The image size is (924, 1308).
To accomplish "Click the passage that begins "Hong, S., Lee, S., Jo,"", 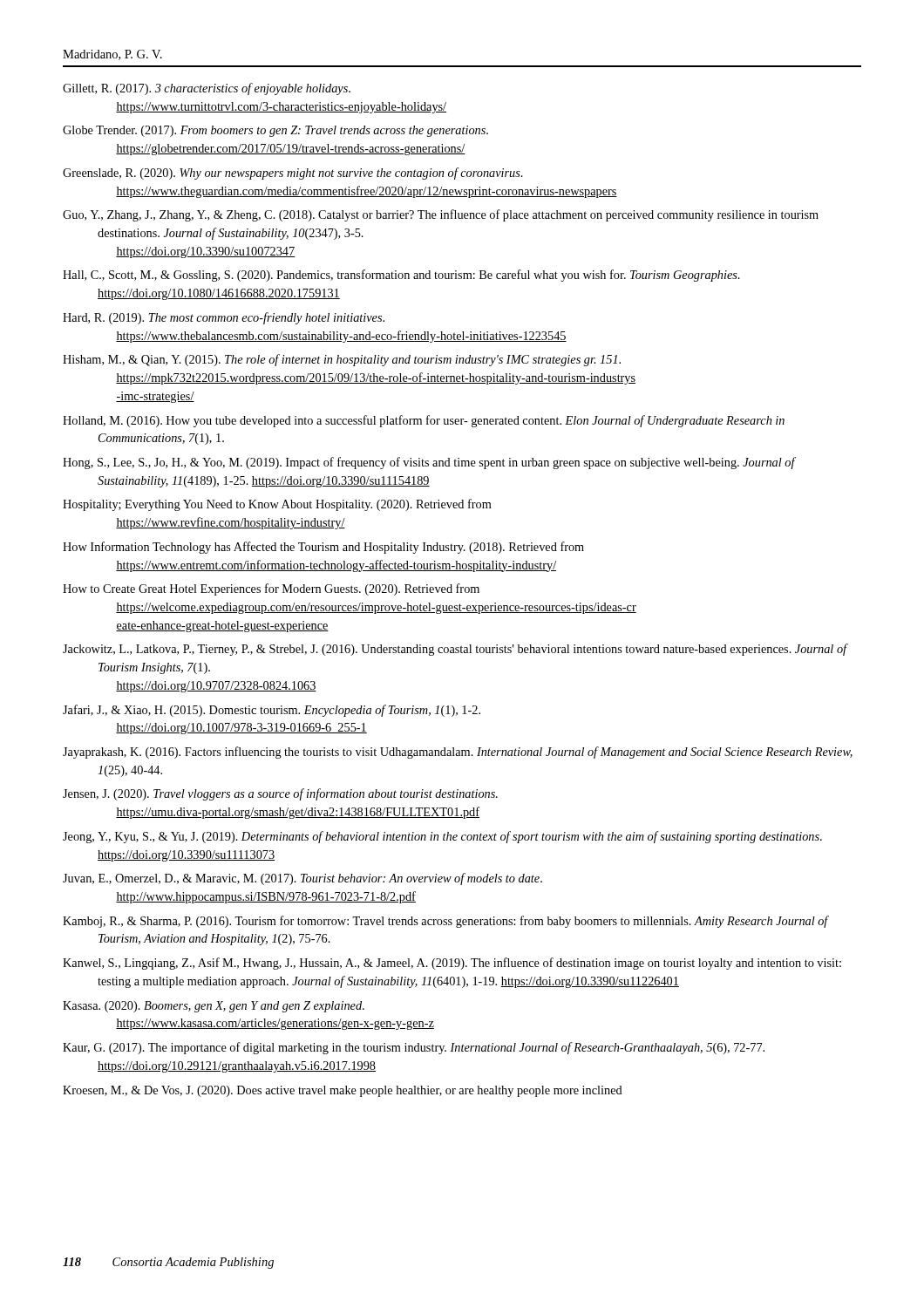I will pyautogui.click(x=429, y=471).
